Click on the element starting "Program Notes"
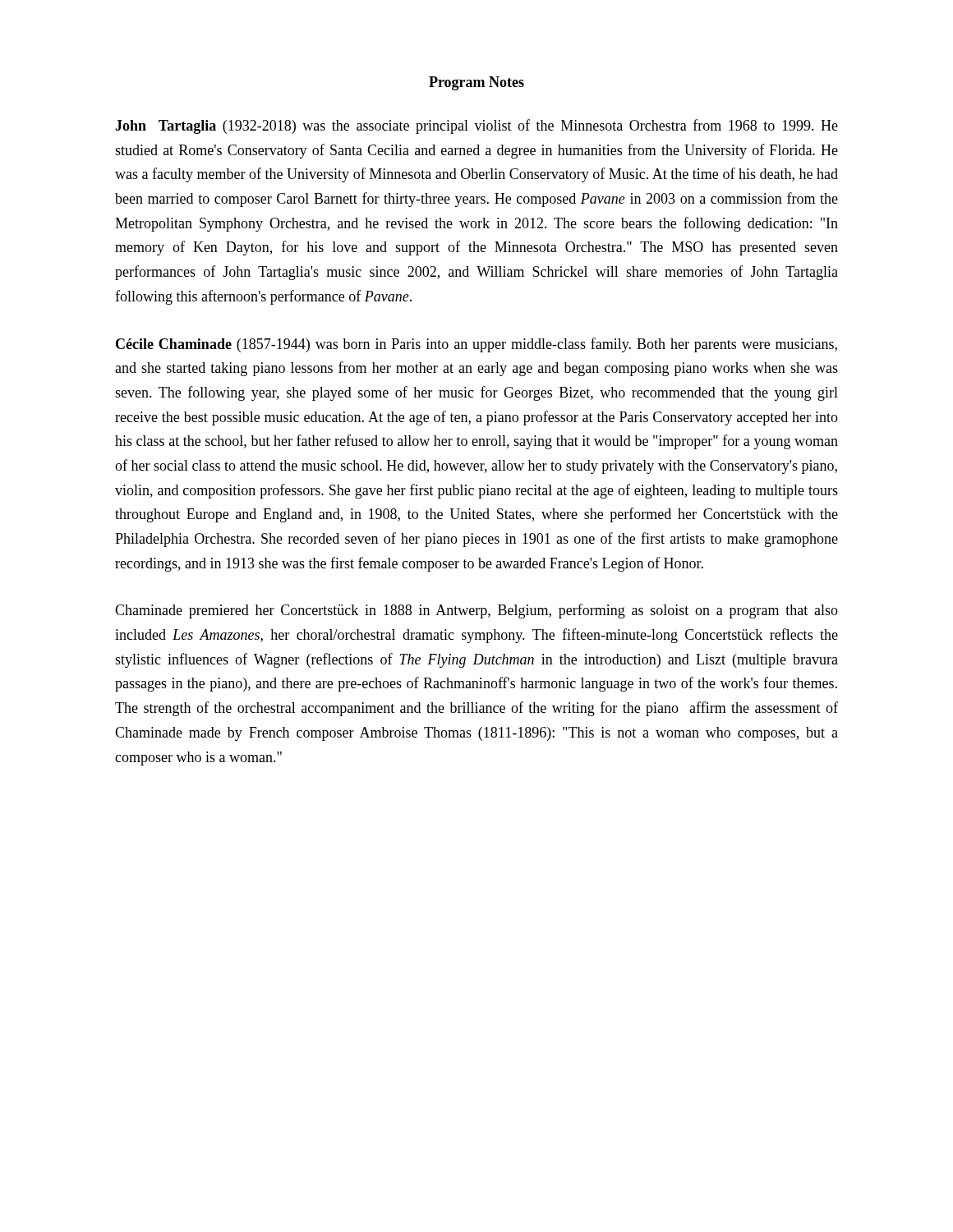The width and height of the screenshot is (953, 1232). [x=476, y=82]
